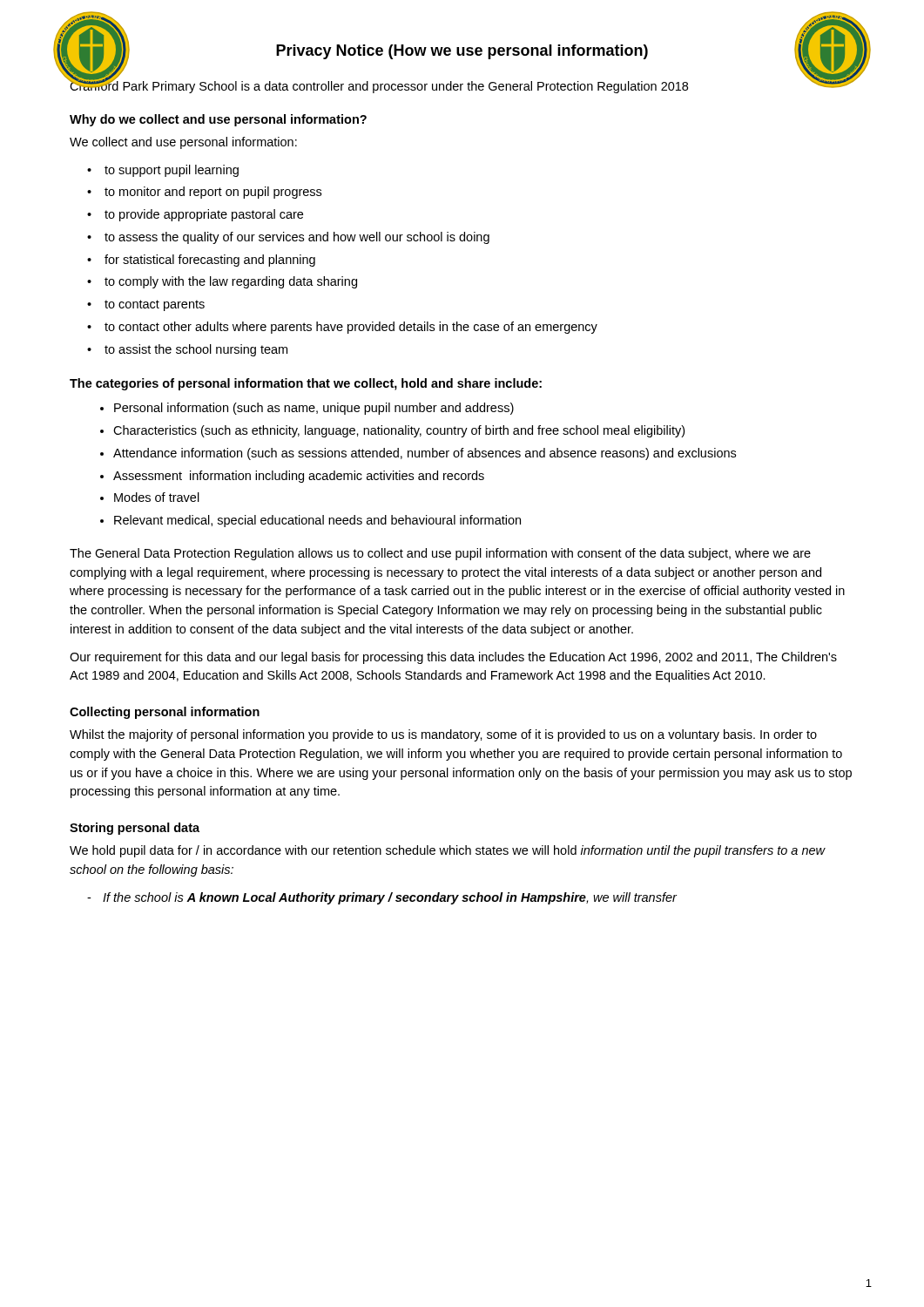The height and width of the screenshot is (1307, 924).
Task: Find the passage starting "- If the school"
Action: coord(382,898)
